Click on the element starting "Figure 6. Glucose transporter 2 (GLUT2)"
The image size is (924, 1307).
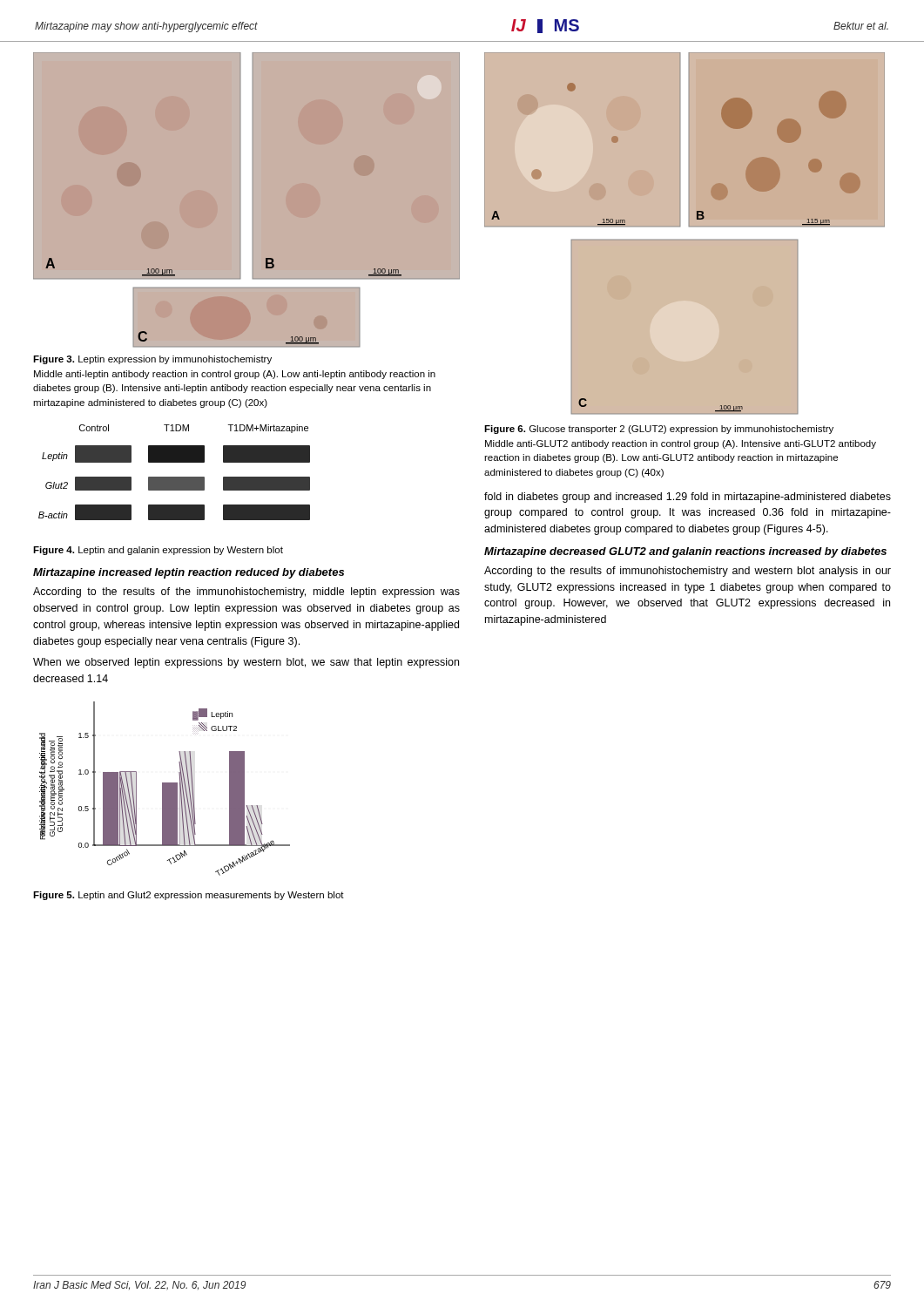point(680,450)
